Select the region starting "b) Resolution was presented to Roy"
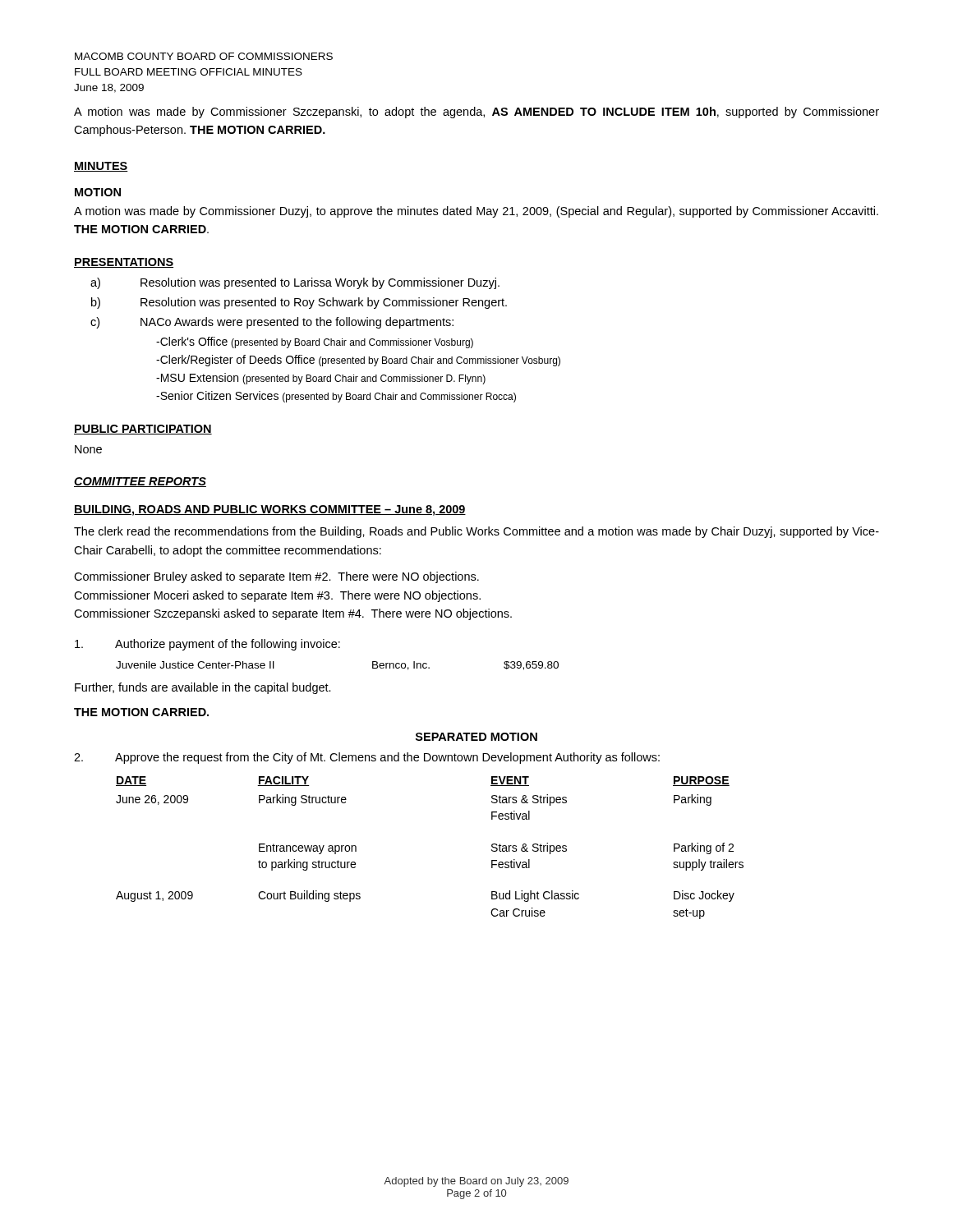 (476, 302)
